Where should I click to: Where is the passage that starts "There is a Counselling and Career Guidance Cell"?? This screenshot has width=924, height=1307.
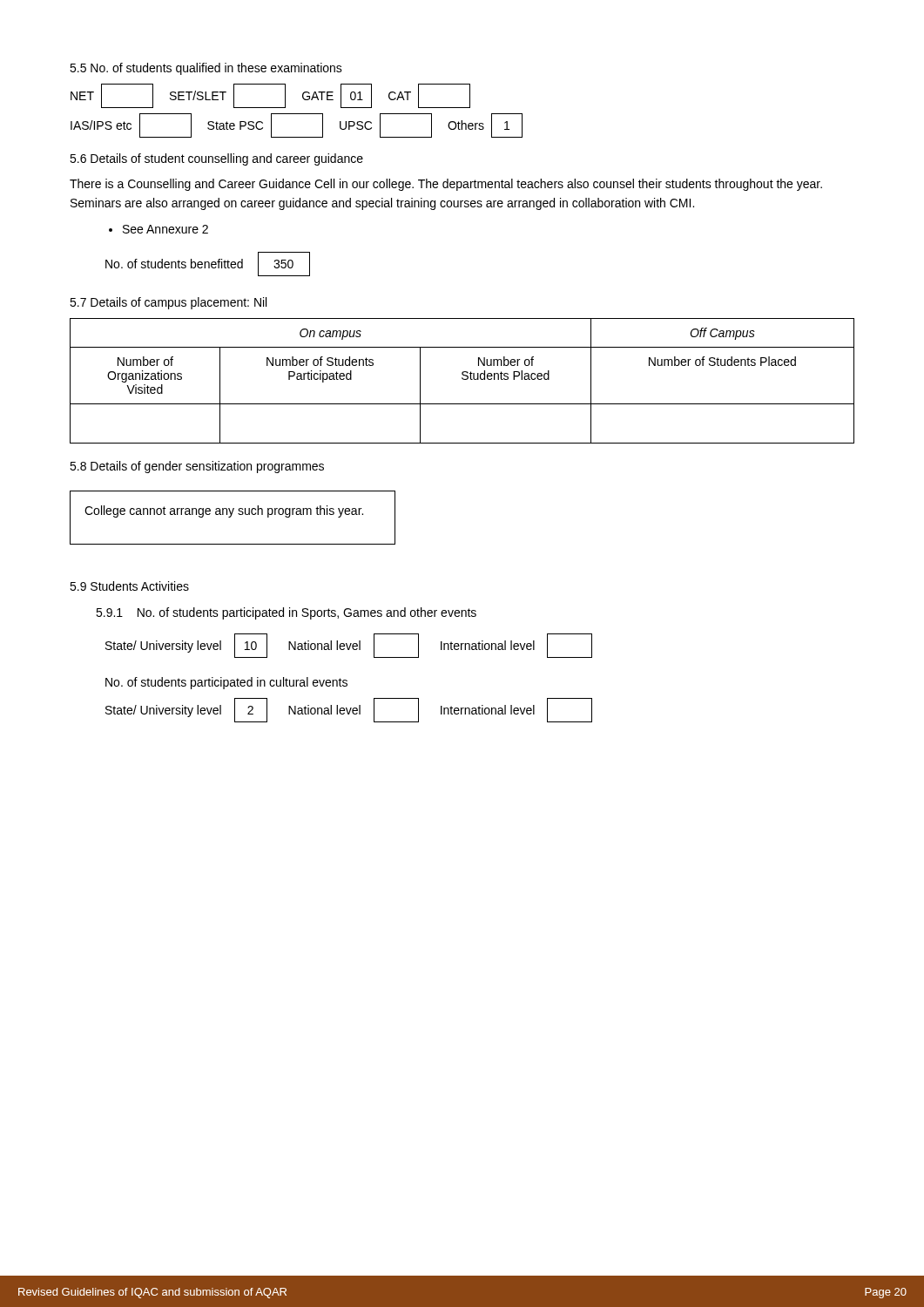point(446,194)
